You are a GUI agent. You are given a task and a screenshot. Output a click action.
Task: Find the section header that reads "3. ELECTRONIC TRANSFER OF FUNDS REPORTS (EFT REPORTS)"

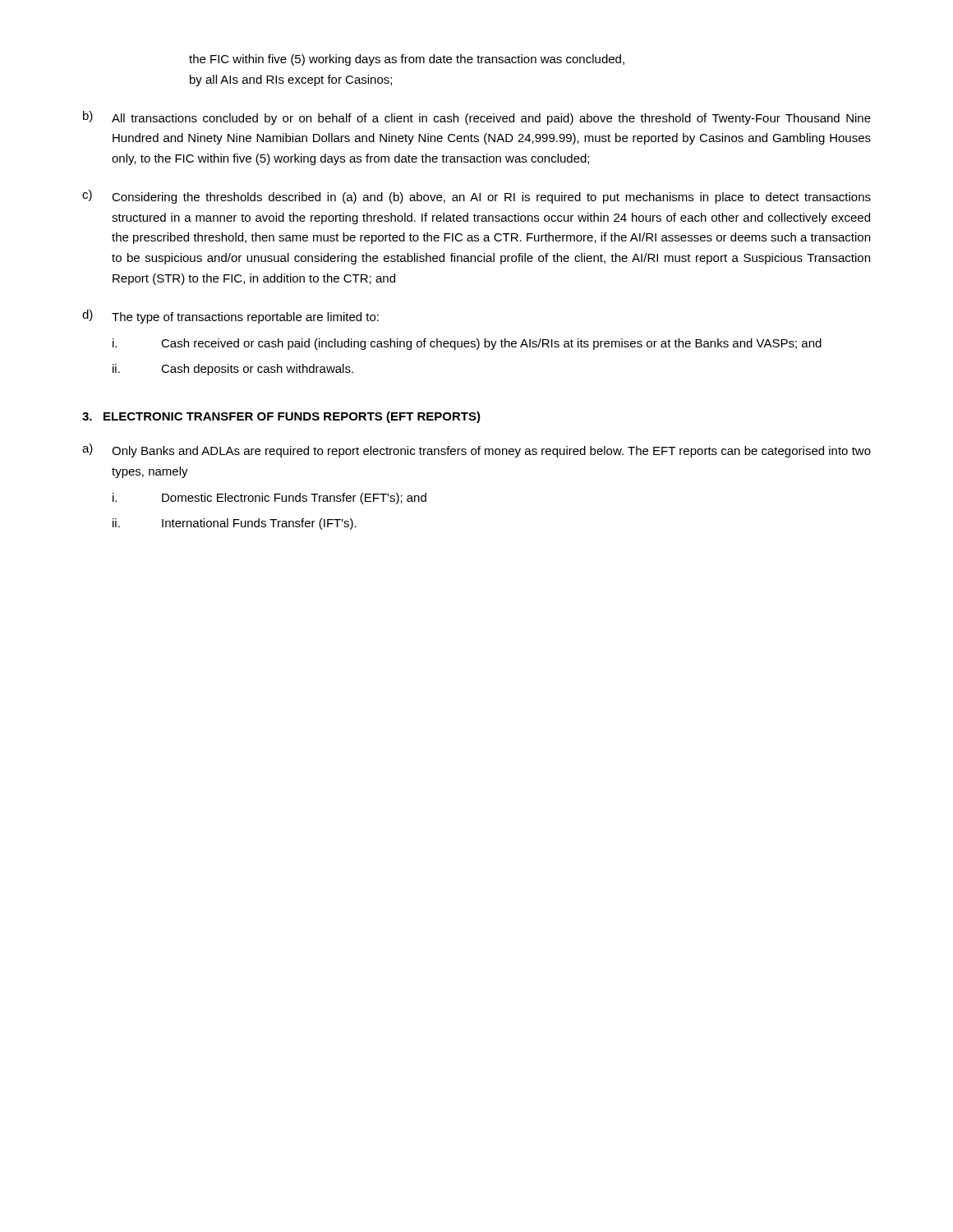click(281, 416)
